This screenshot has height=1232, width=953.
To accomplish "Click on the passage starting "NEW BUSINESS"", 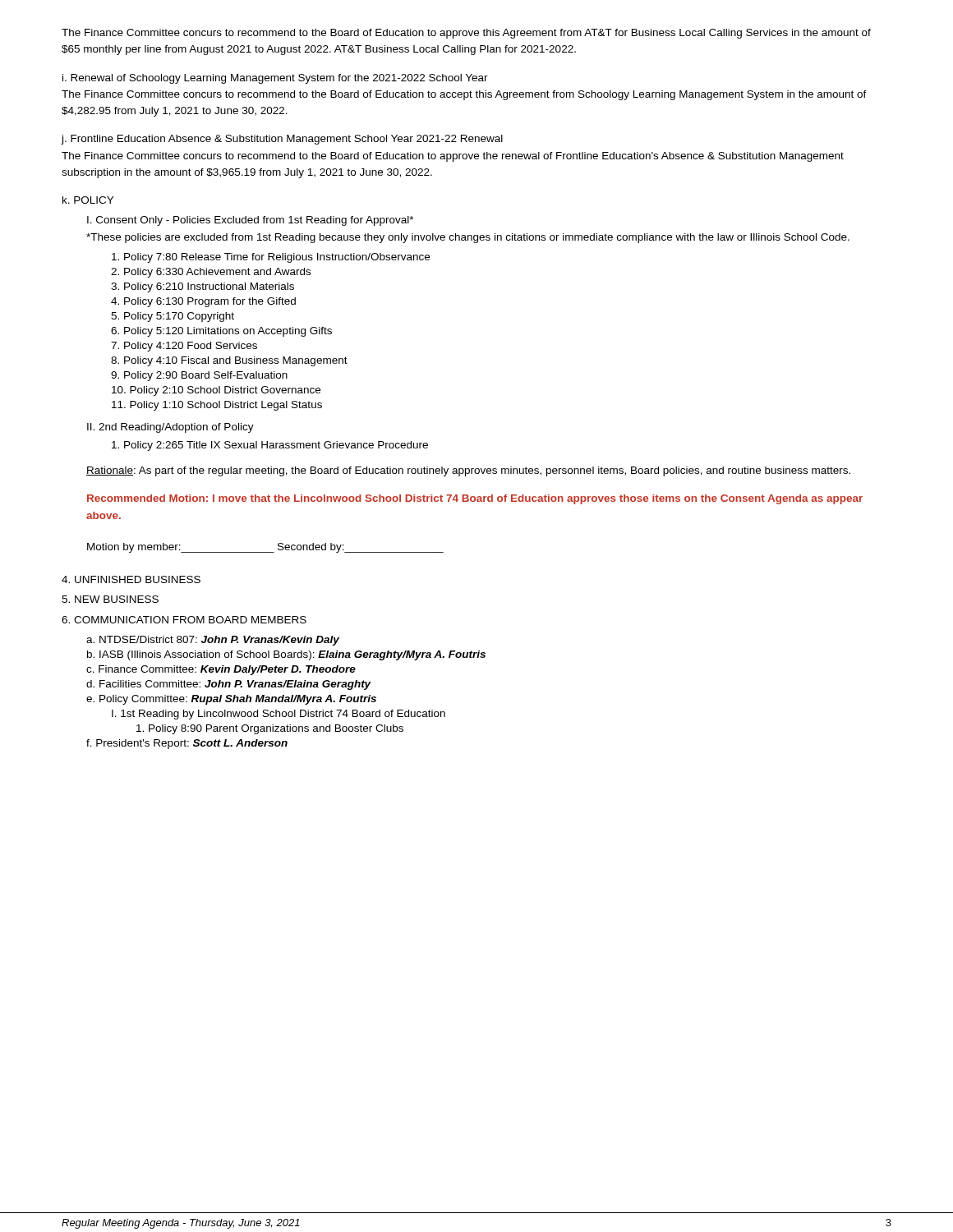I will click(110, 599).
